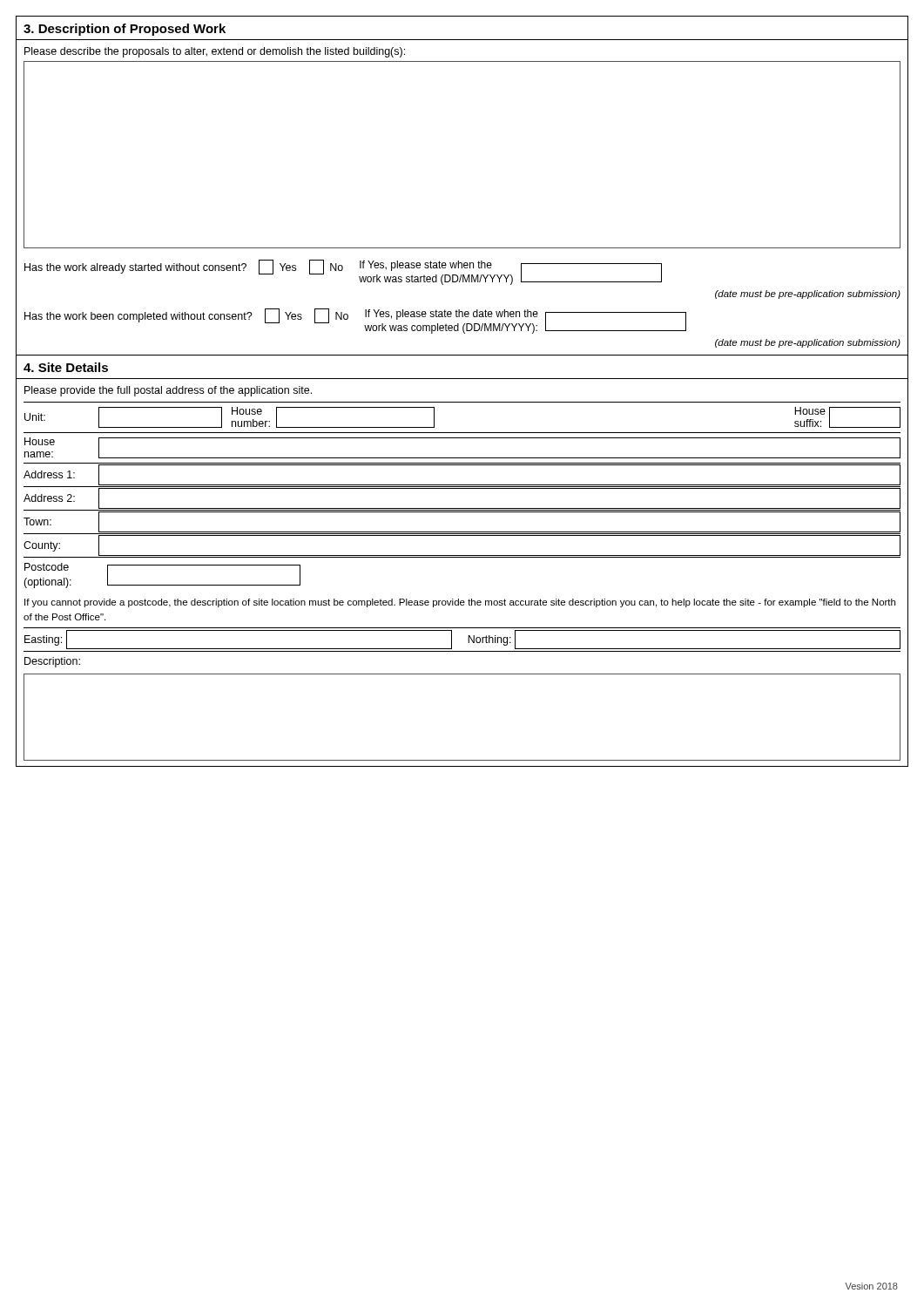Viewport: 924px width, 1307px height.
Task: Point to the block beginning "Has the work already started without"
Action: point(462,279)
